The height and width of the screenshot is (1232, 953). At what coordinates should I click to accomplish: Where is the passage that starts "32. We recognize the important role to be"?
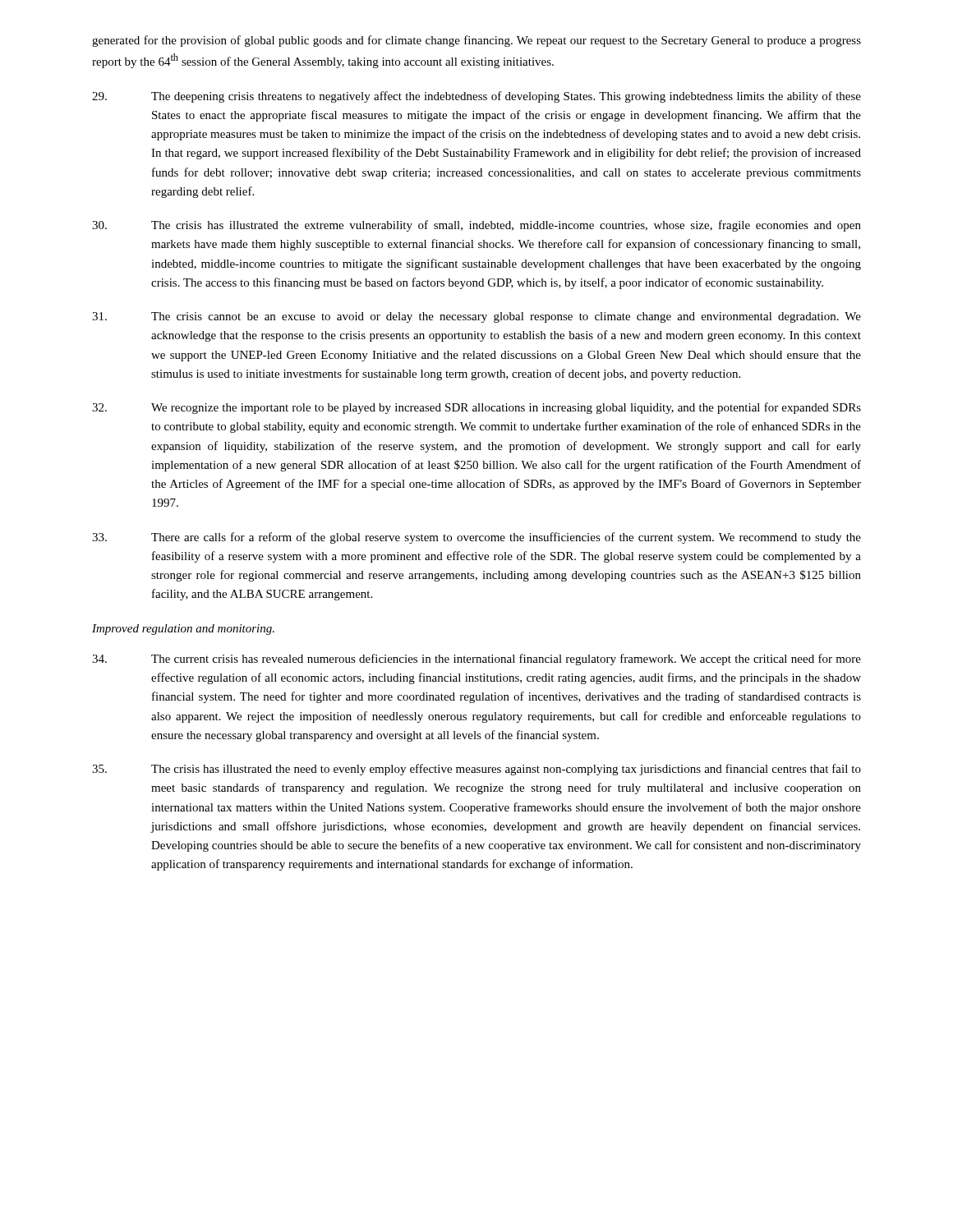(476, 456)
